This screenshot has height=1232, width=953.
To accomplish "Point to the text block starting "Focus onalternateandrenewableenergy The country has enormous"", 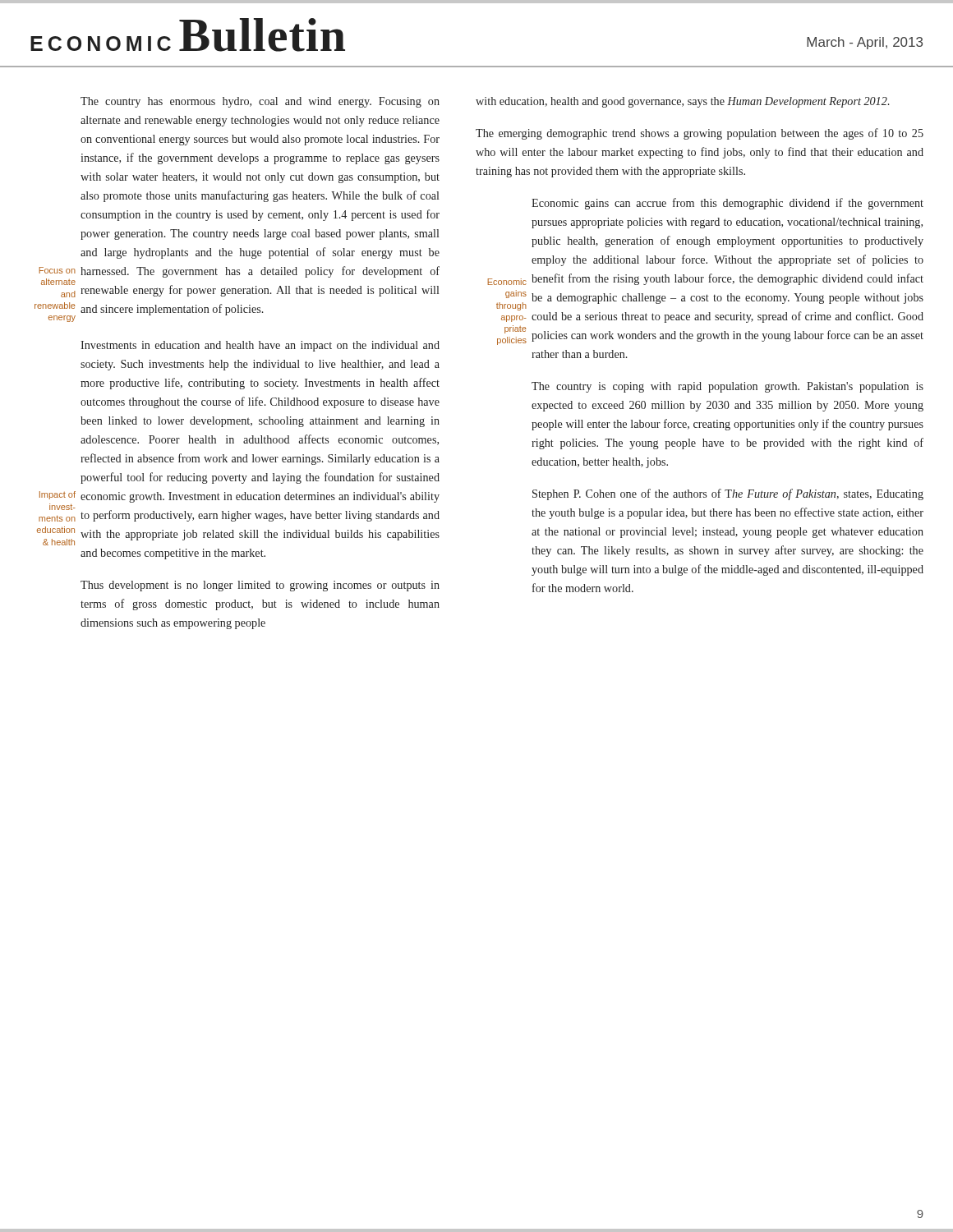I will pos(235,208).
